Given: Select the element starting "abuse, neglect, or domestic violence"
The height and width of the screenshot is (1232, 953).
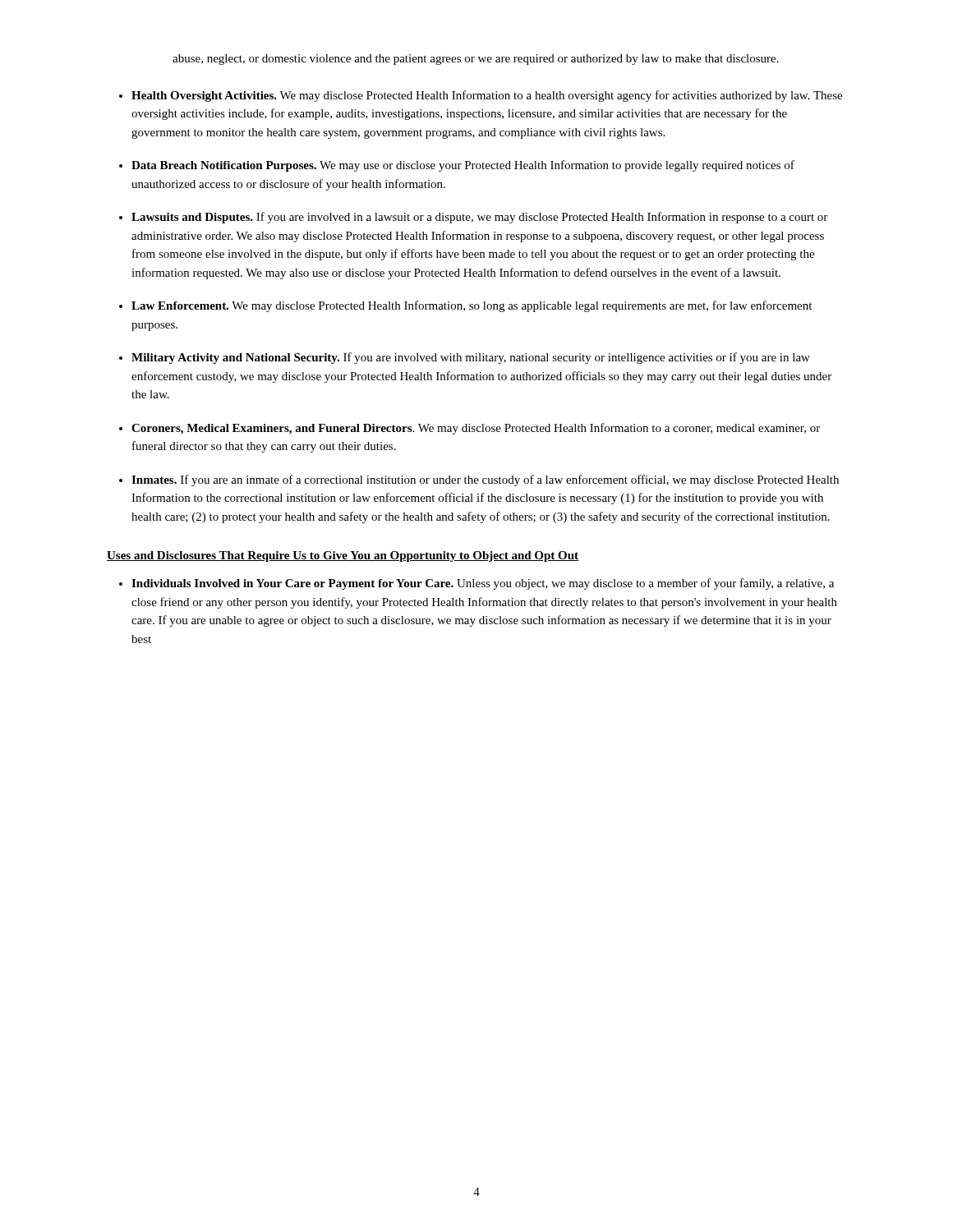Looking at the screenshot, I should [x=476, y=58].
